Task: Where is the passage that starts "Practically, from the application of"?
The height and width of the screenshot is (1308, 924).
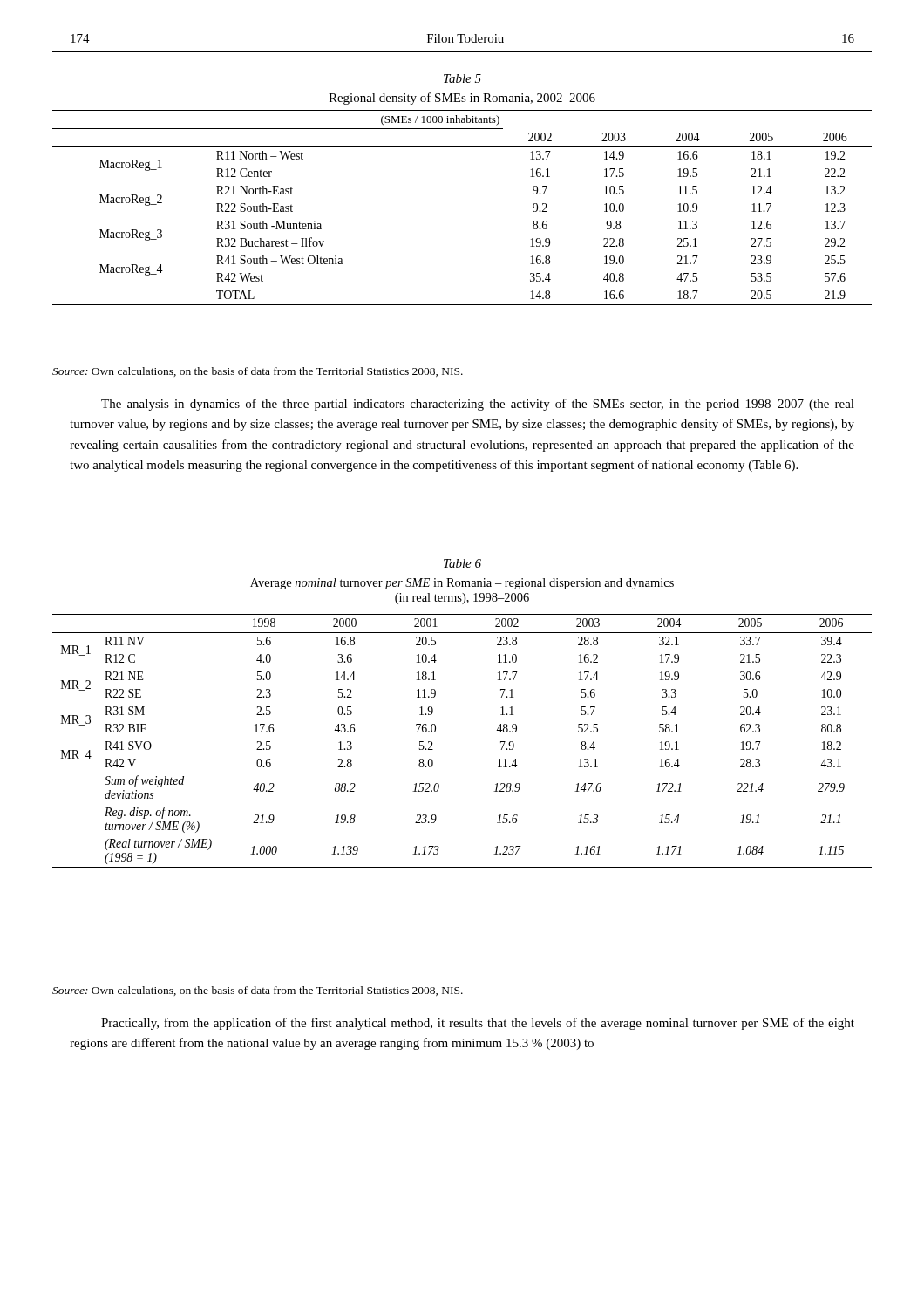Action: 462,1033
